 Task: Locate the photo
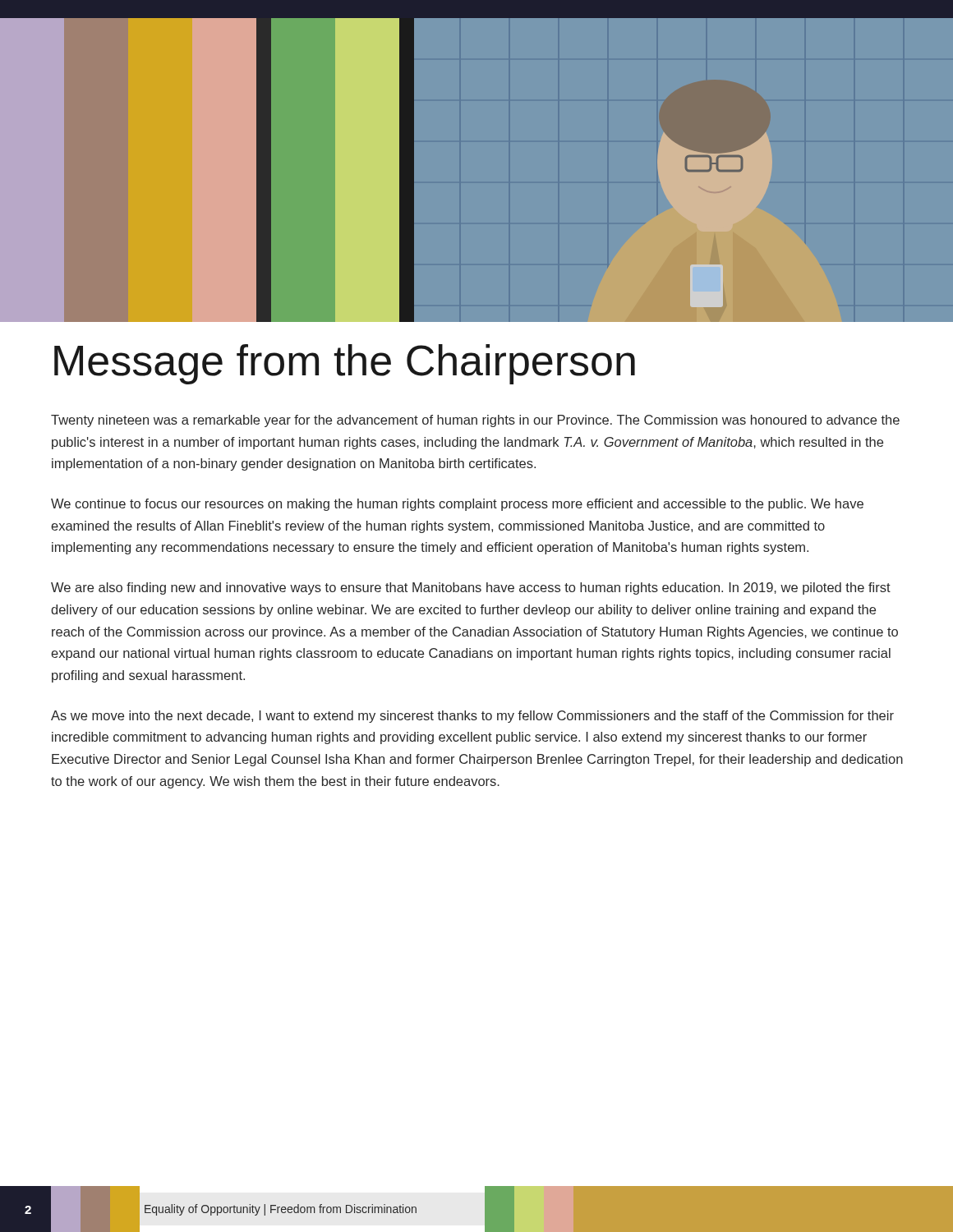(476, 170)
